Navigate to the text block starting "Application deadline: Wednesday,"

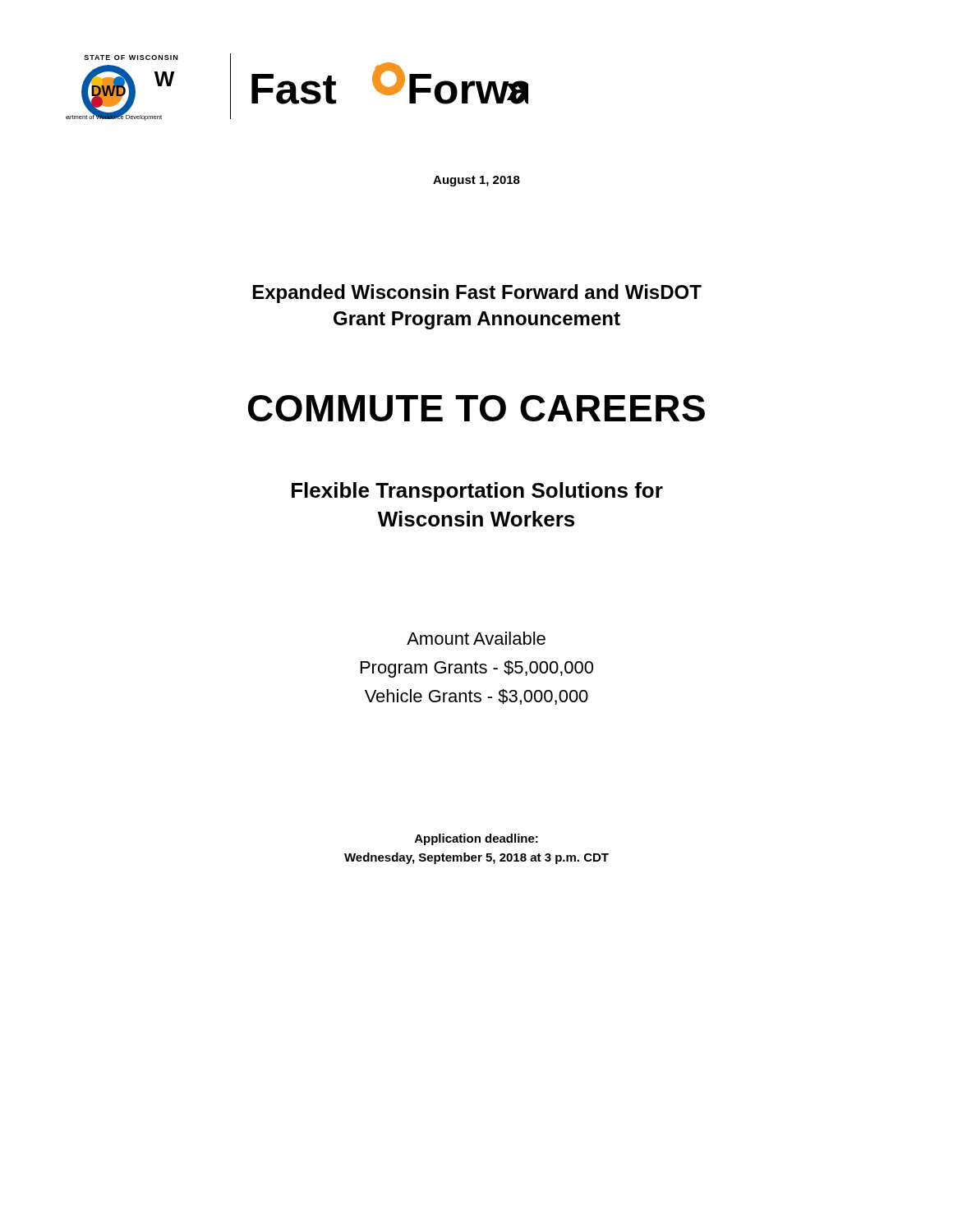pyautogui.click(x=476, y=848)
